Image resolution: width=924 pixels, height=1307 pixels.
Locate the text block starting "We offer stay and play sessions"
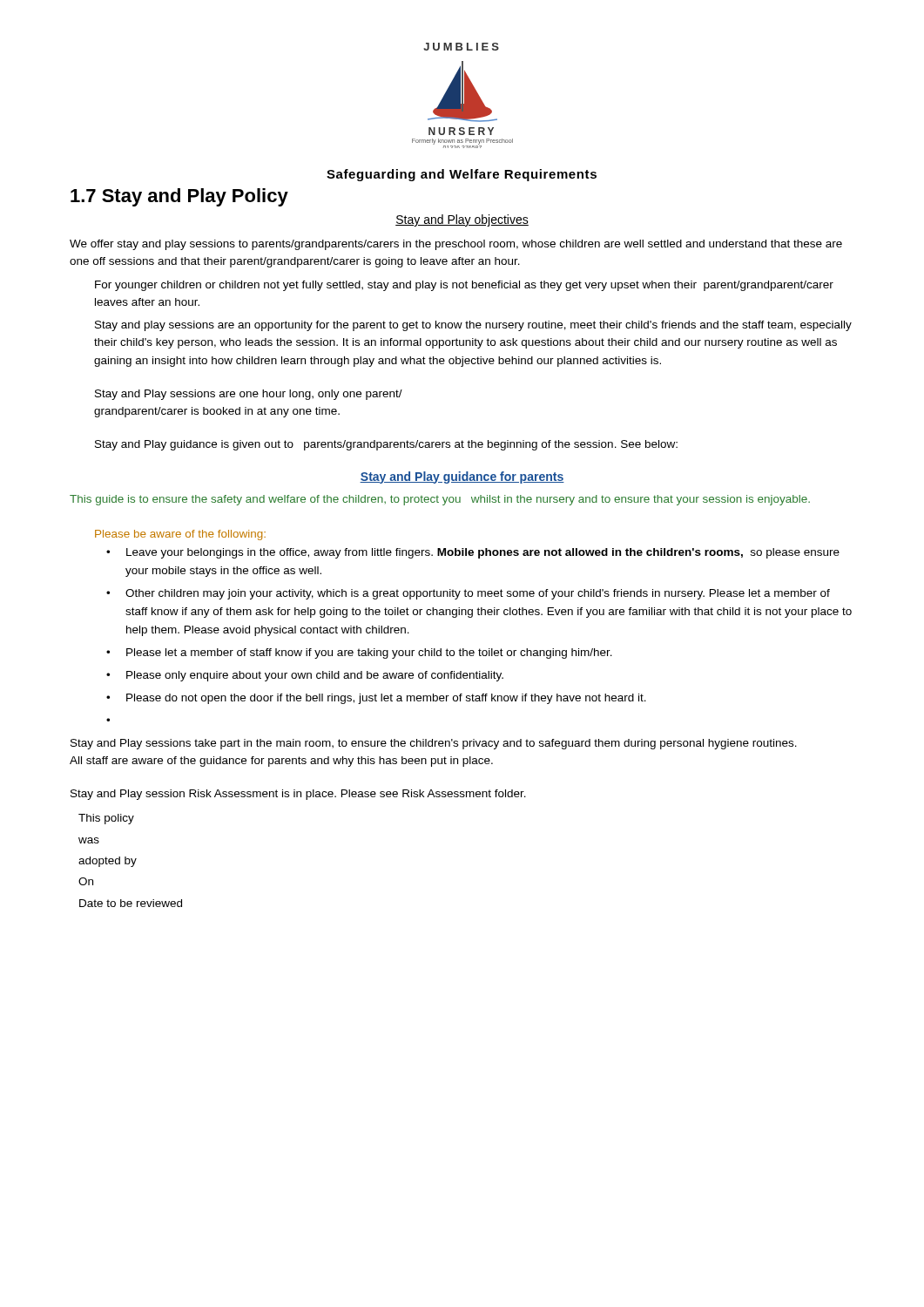point(456,252)
